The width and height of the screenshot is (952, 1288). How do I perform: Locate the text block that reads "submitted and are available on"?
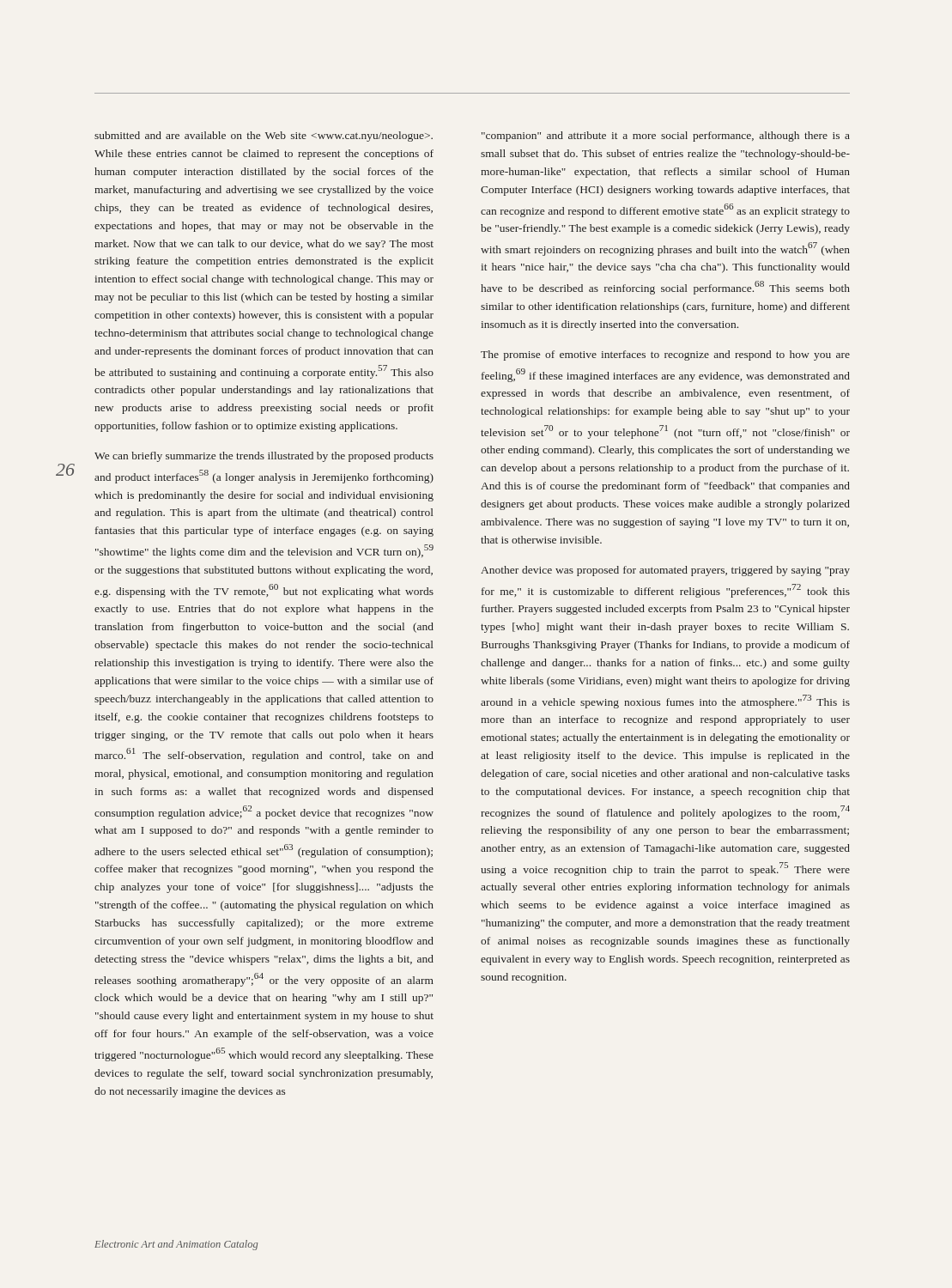(264, 614)
